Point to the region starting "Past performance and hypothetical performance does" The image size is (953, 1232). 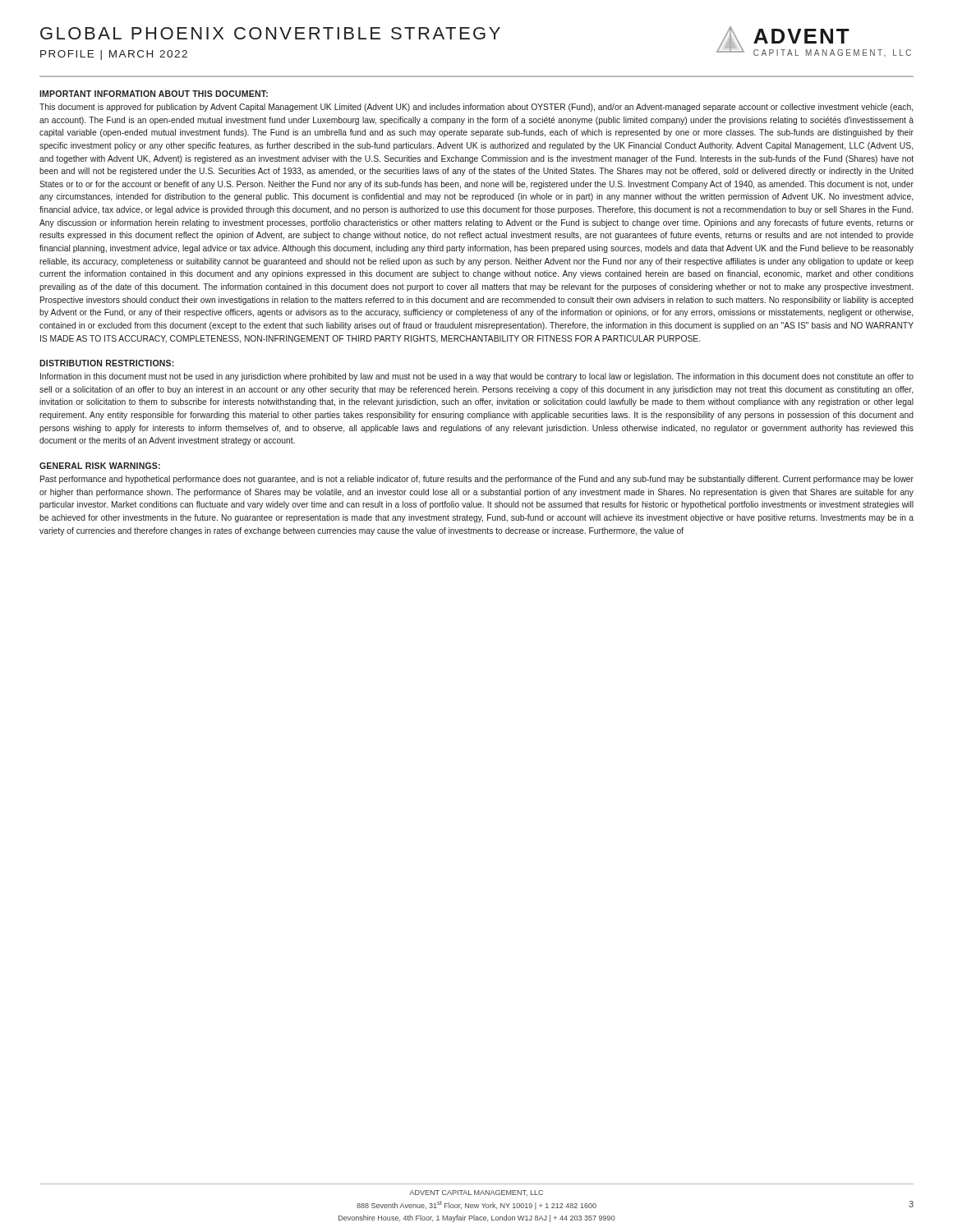[476, 505]
